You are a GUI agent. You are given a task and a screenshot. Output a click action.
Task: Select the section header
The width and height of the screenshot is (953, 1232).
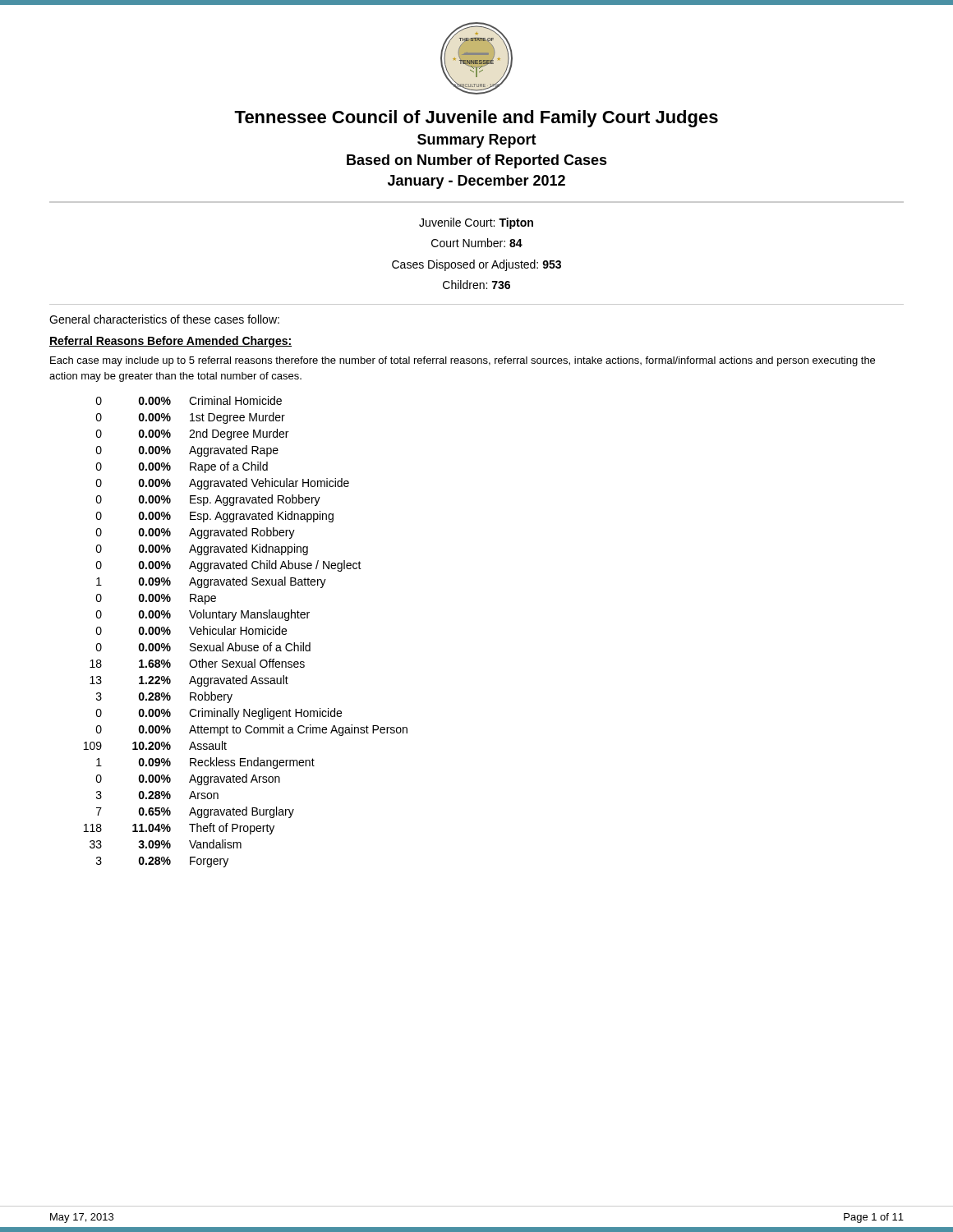(x=171, y=341)
